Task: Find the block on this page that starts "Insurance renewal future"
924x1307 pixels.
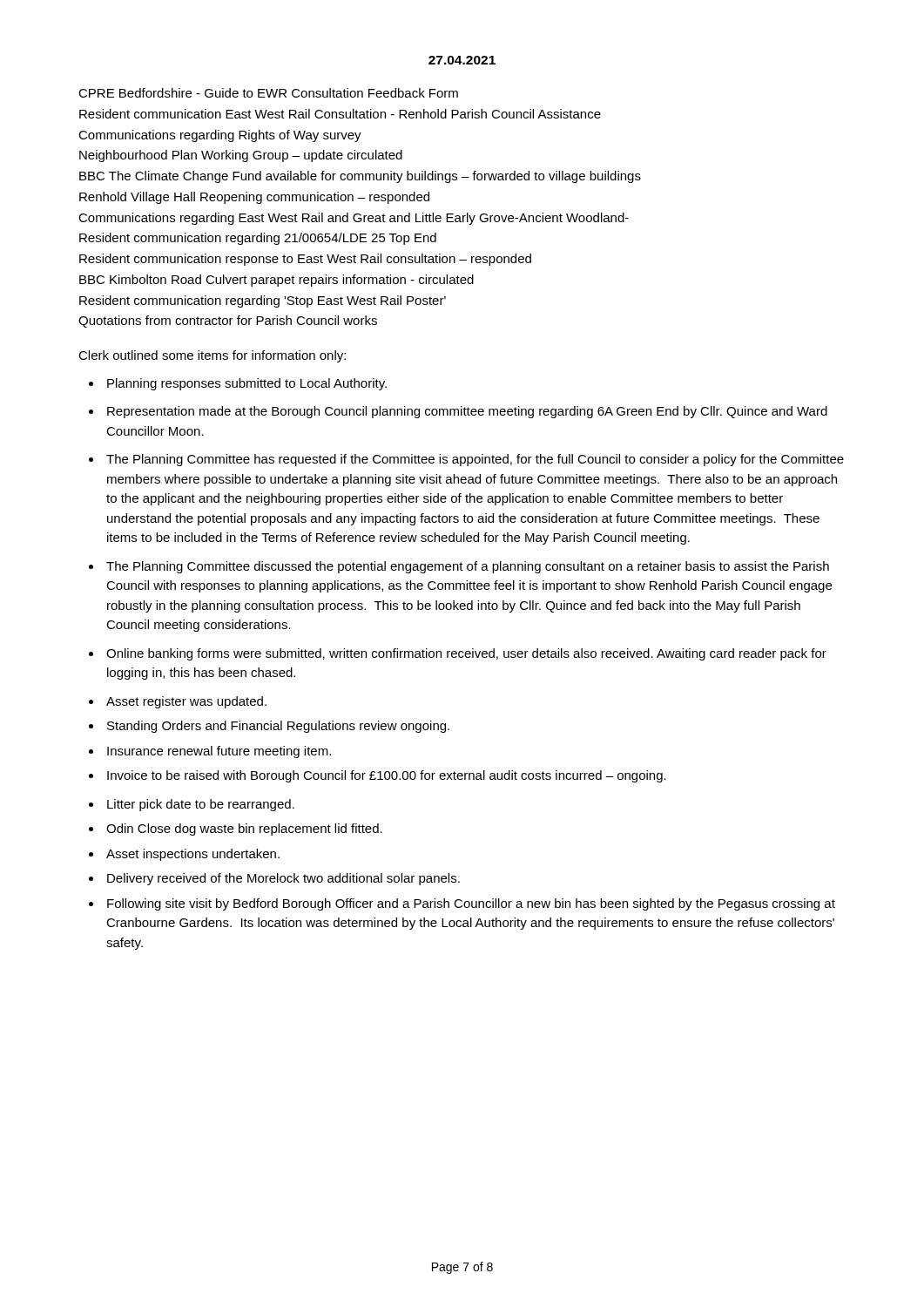Action: [x=219, y=750]
